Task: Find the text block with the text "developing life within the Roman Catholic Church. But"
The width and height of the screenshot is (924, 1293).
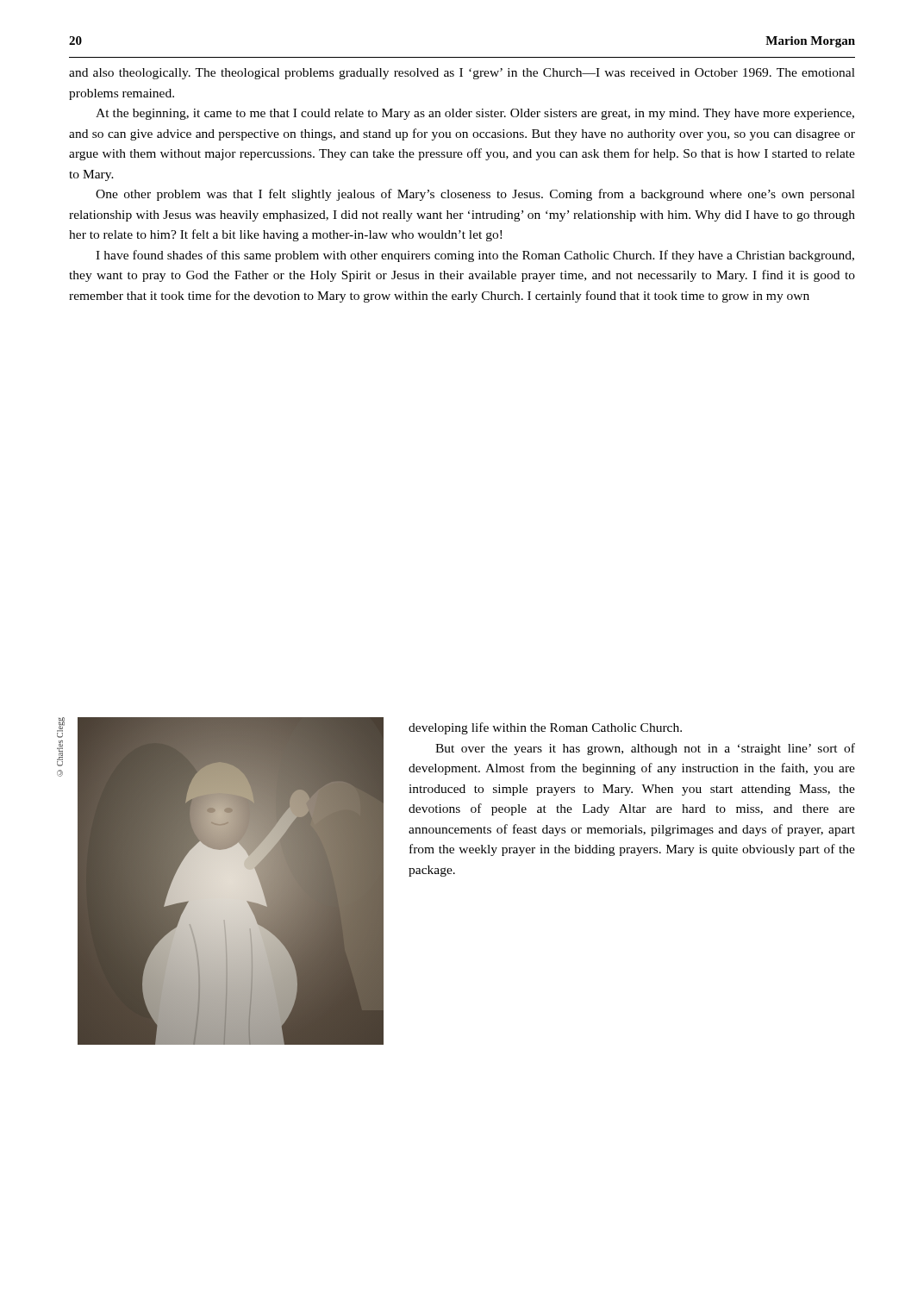Action: click(632, 798)
